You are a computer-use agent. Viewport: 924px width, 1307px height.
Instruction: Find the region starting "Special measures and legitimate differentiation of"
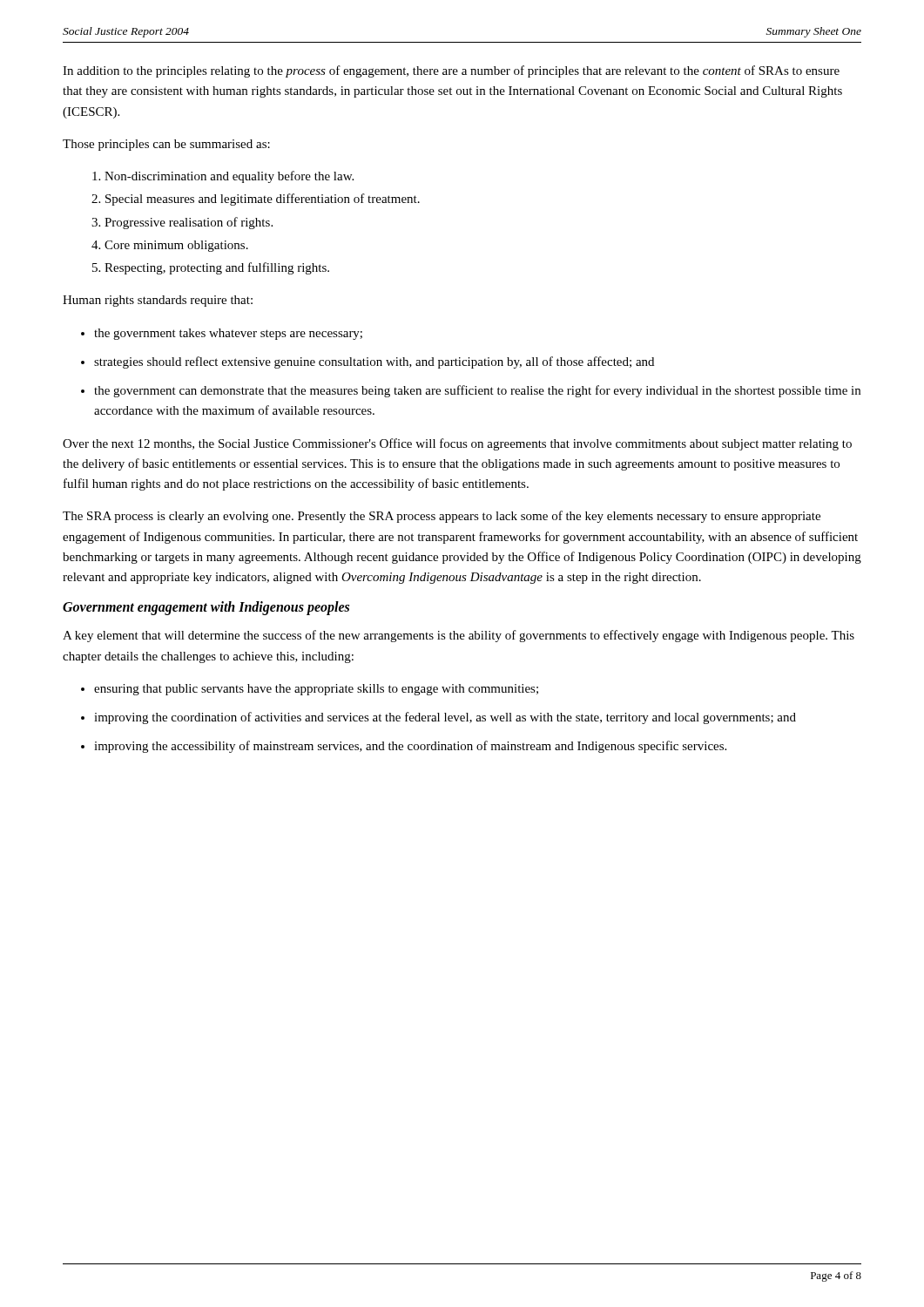click(262, 199)
